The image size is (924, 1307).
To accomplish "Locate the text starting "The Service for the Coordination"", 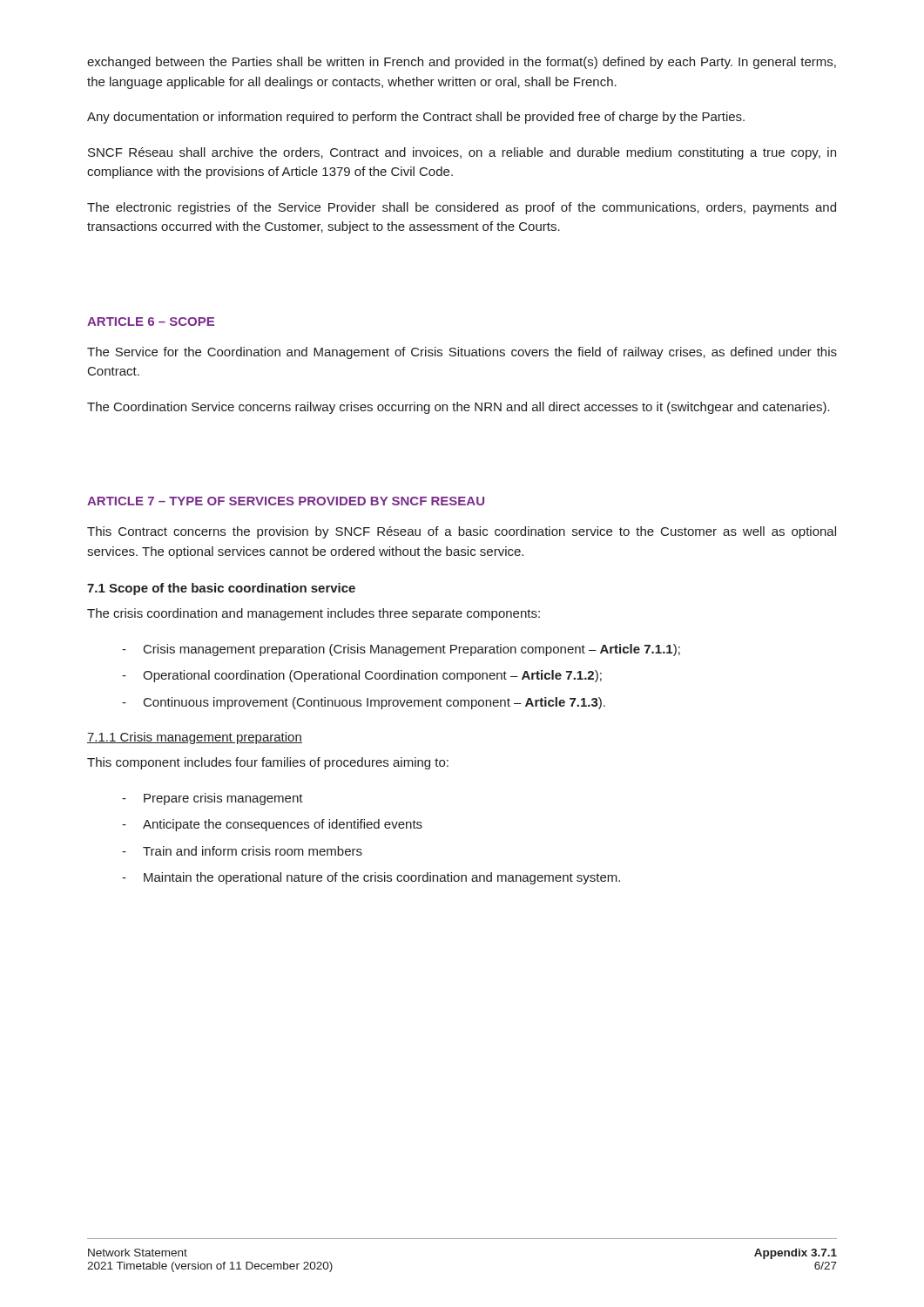I will coord(462,361).
